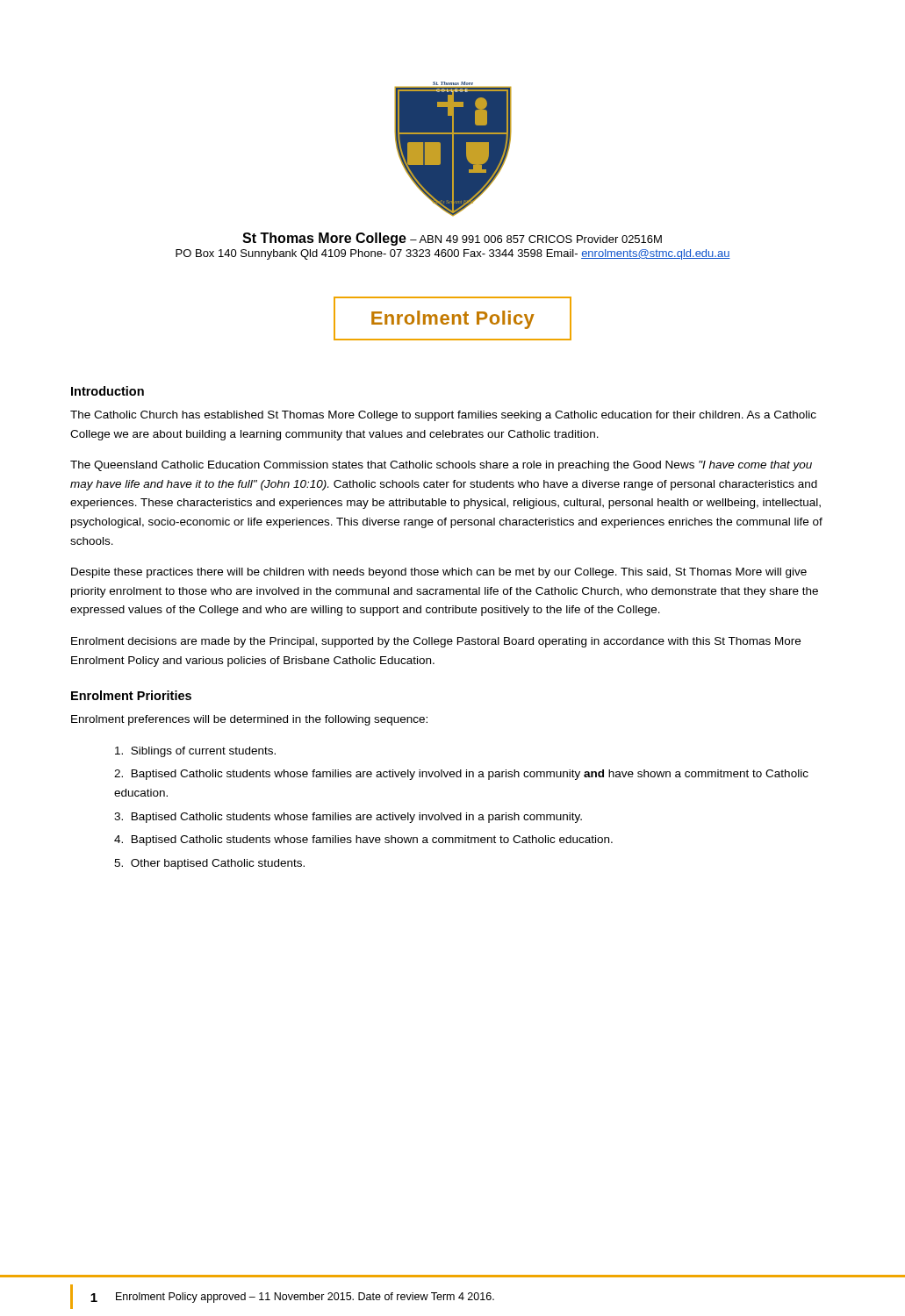905x1316 pixels.
Task: Locate the logo
Action: tap(452, 133)
